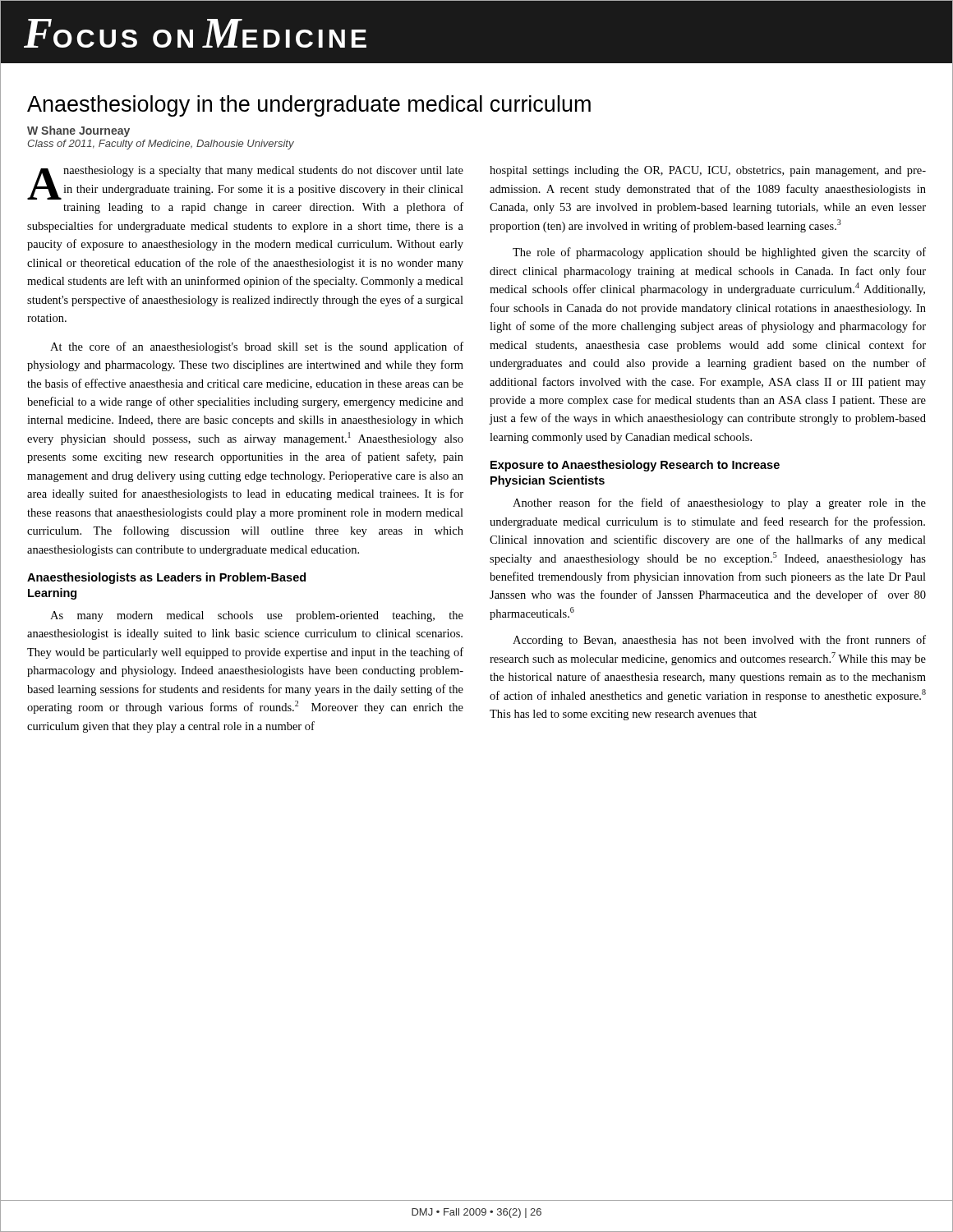Screen dimensions: 1232x953
Task: Locate the text block with the text "At the core of"
Action: tap(245, 448)
